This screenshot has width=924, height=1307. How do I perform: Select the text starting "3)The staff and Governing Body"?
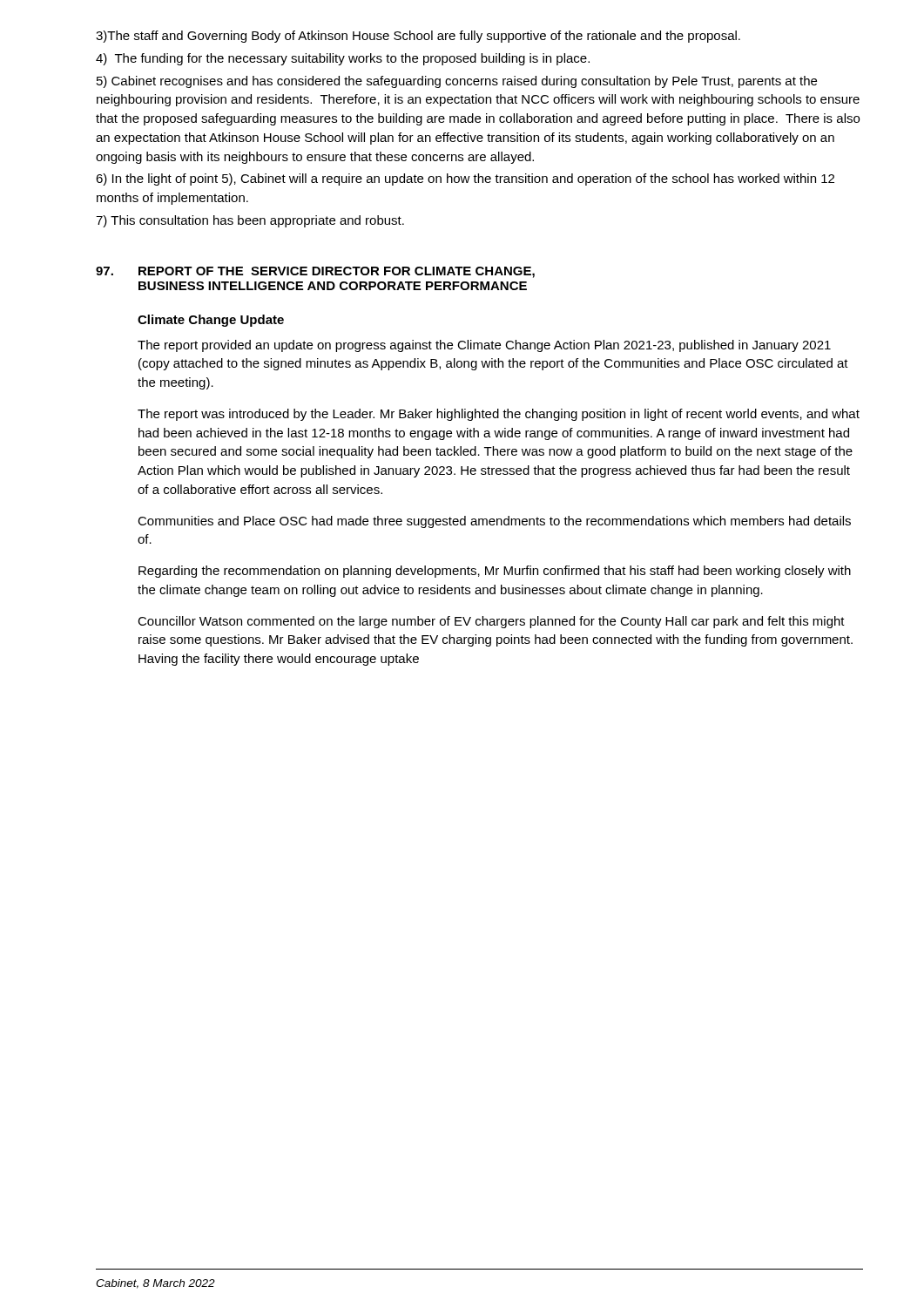[418, 35]
